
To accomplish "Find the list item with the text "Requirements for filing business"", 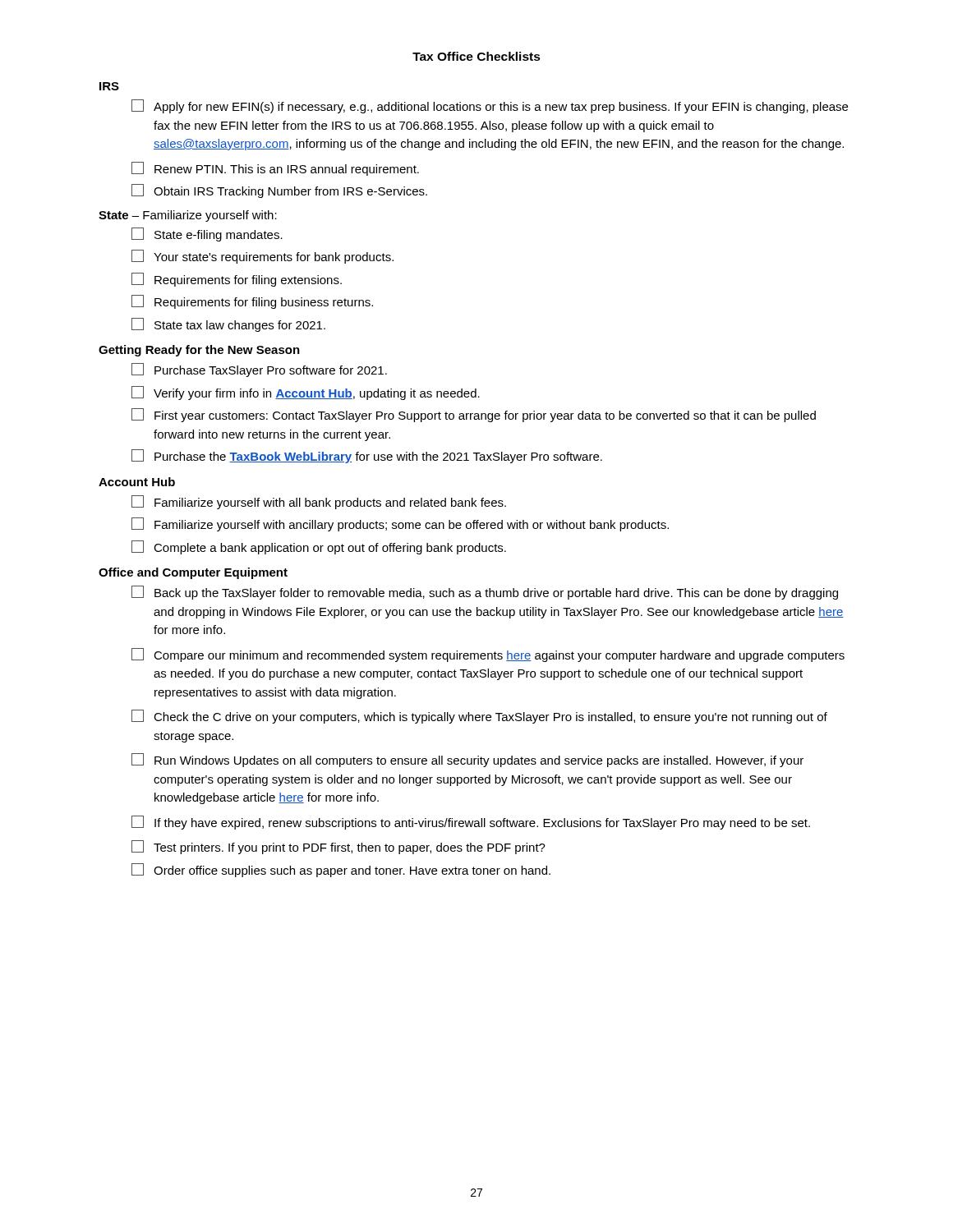I will pyautogui.click(x=252, y=302).
